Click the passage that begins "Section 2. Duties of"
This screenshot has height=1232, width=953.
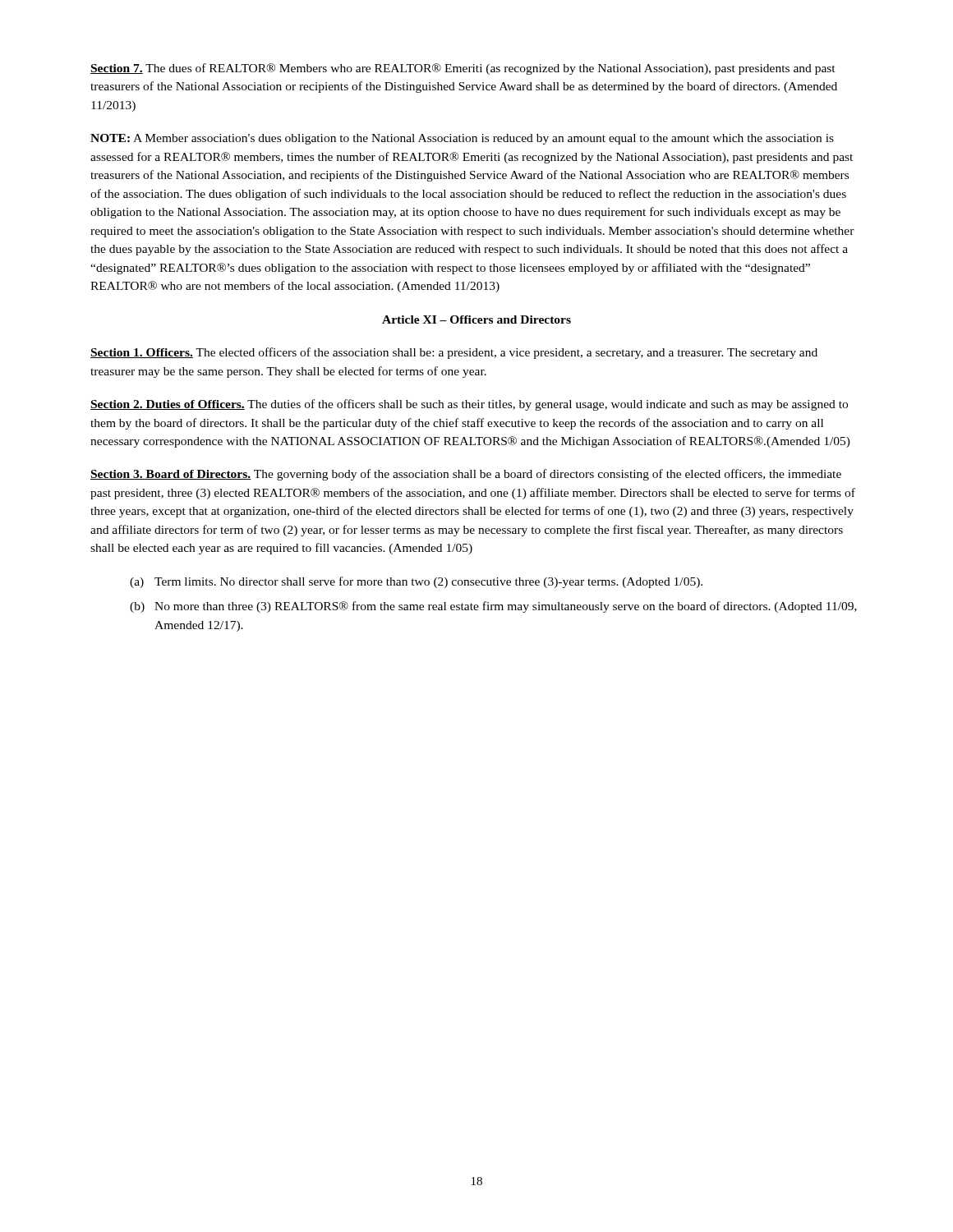pos(470,422)
